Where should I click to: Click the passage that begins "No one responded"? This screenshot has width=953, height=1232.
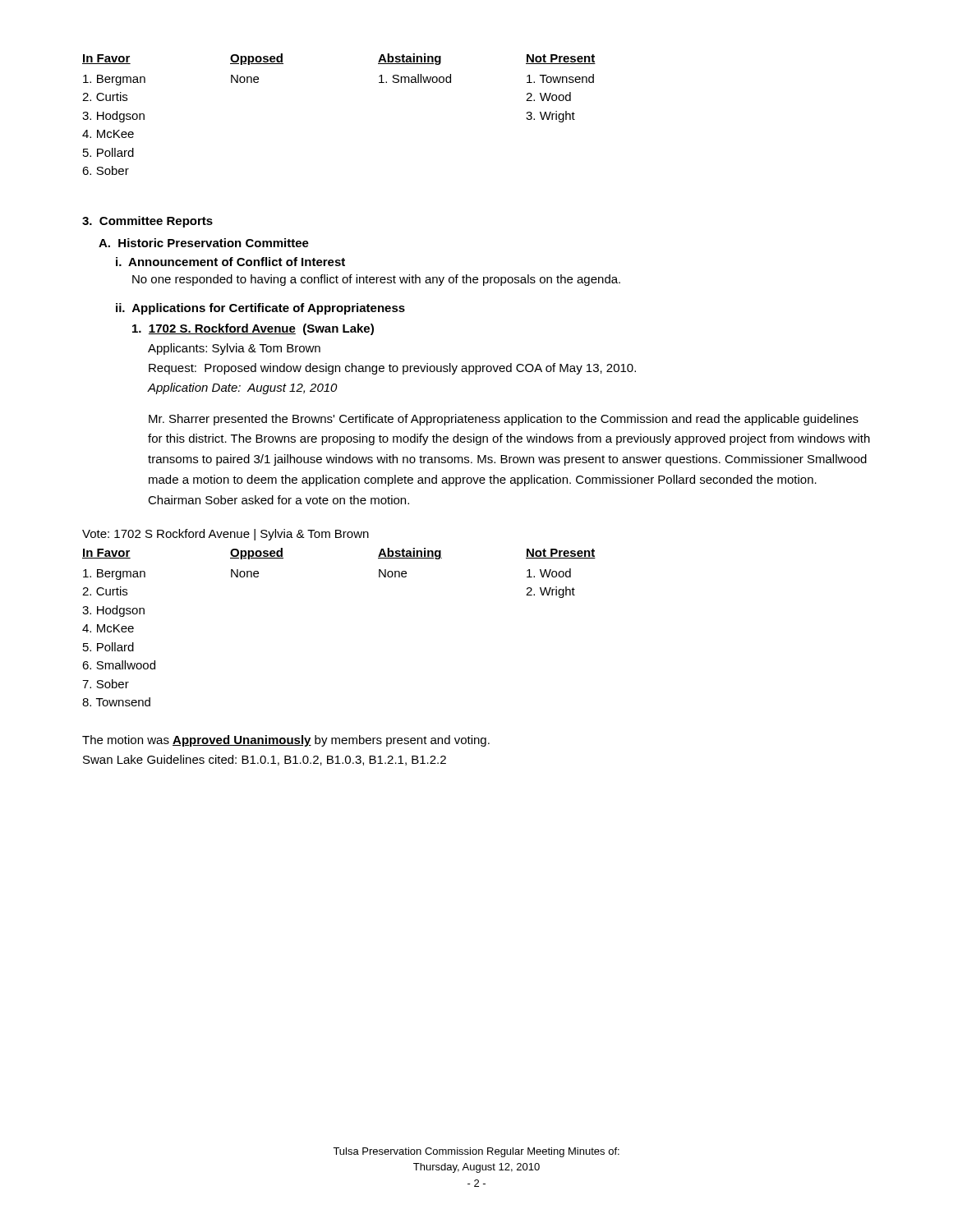point(376,278)
